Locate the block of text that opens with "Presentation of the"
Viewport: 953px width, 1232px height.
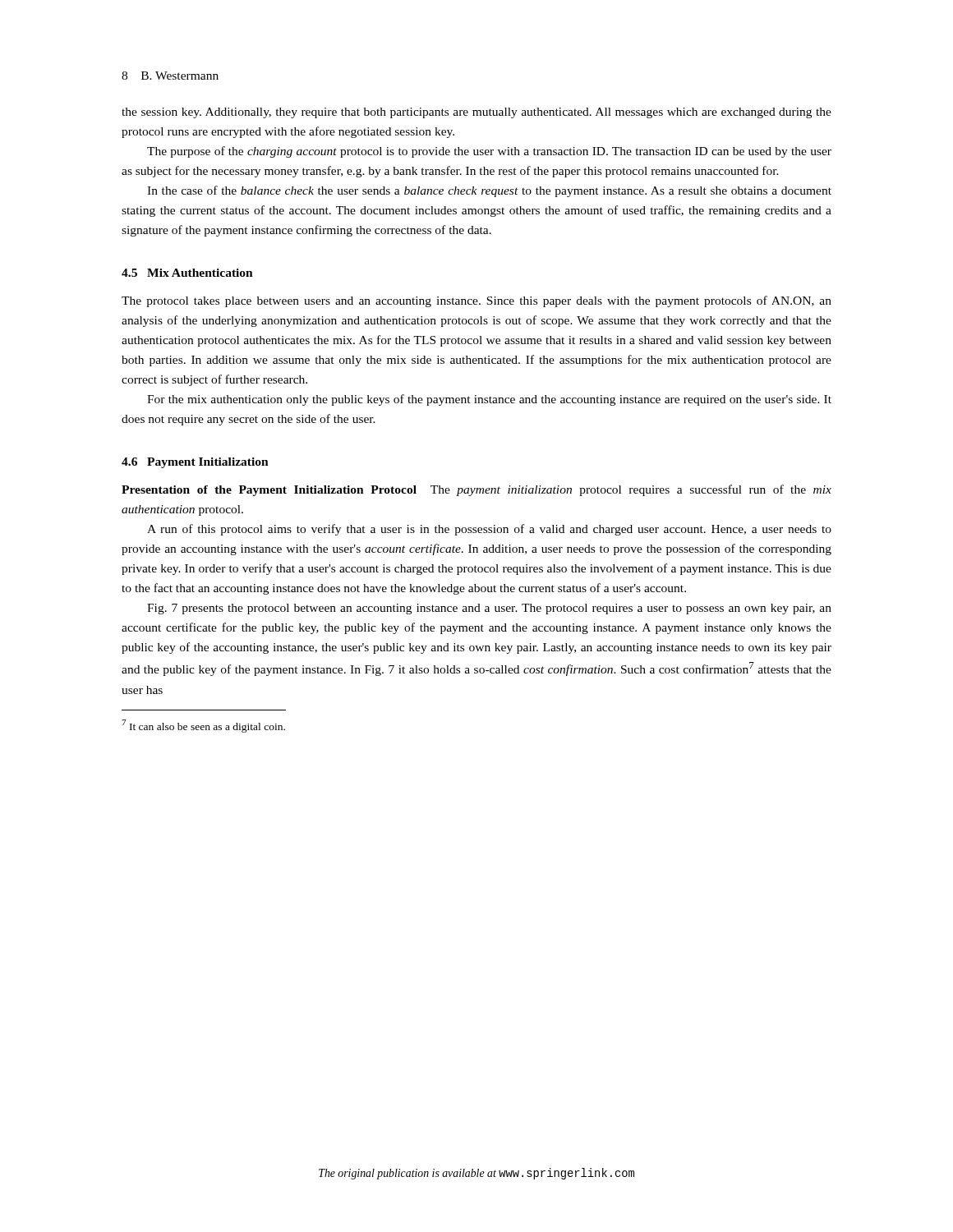click(476, 500)
